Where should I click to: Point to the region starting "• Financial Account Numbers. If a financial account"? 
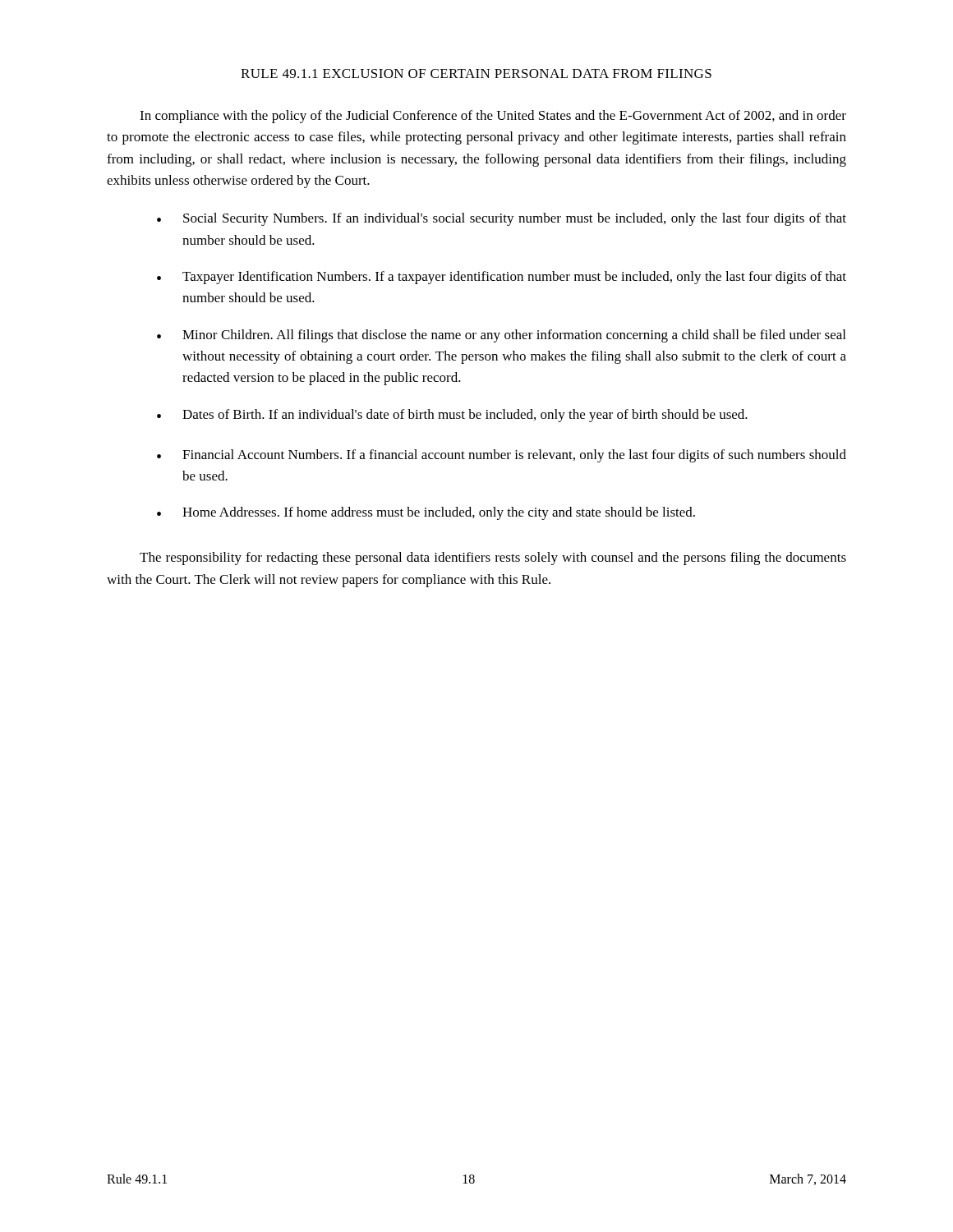pos(501,466)
